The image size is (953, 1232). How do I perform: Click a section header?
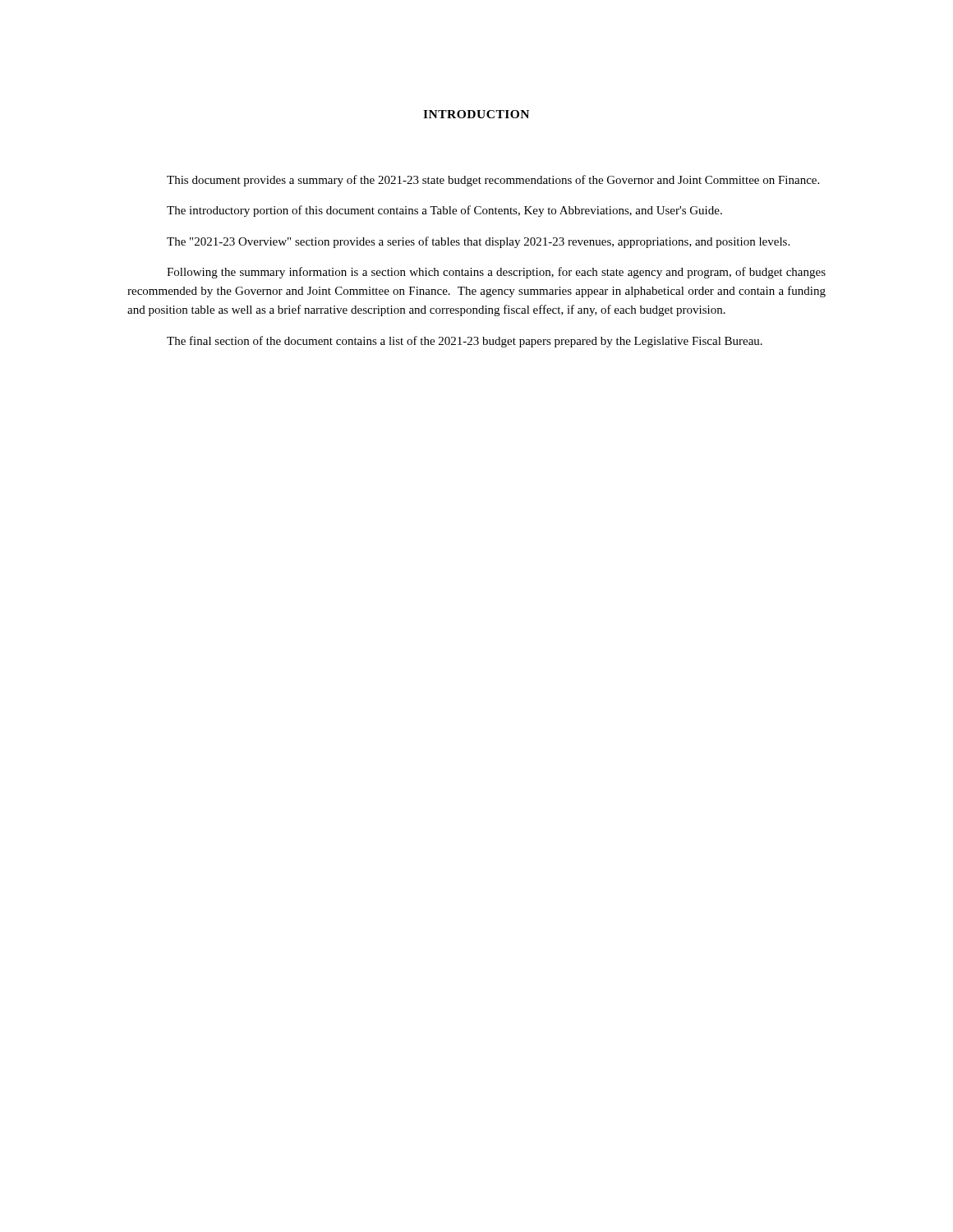pyautogui.click(x=476, y=114)
